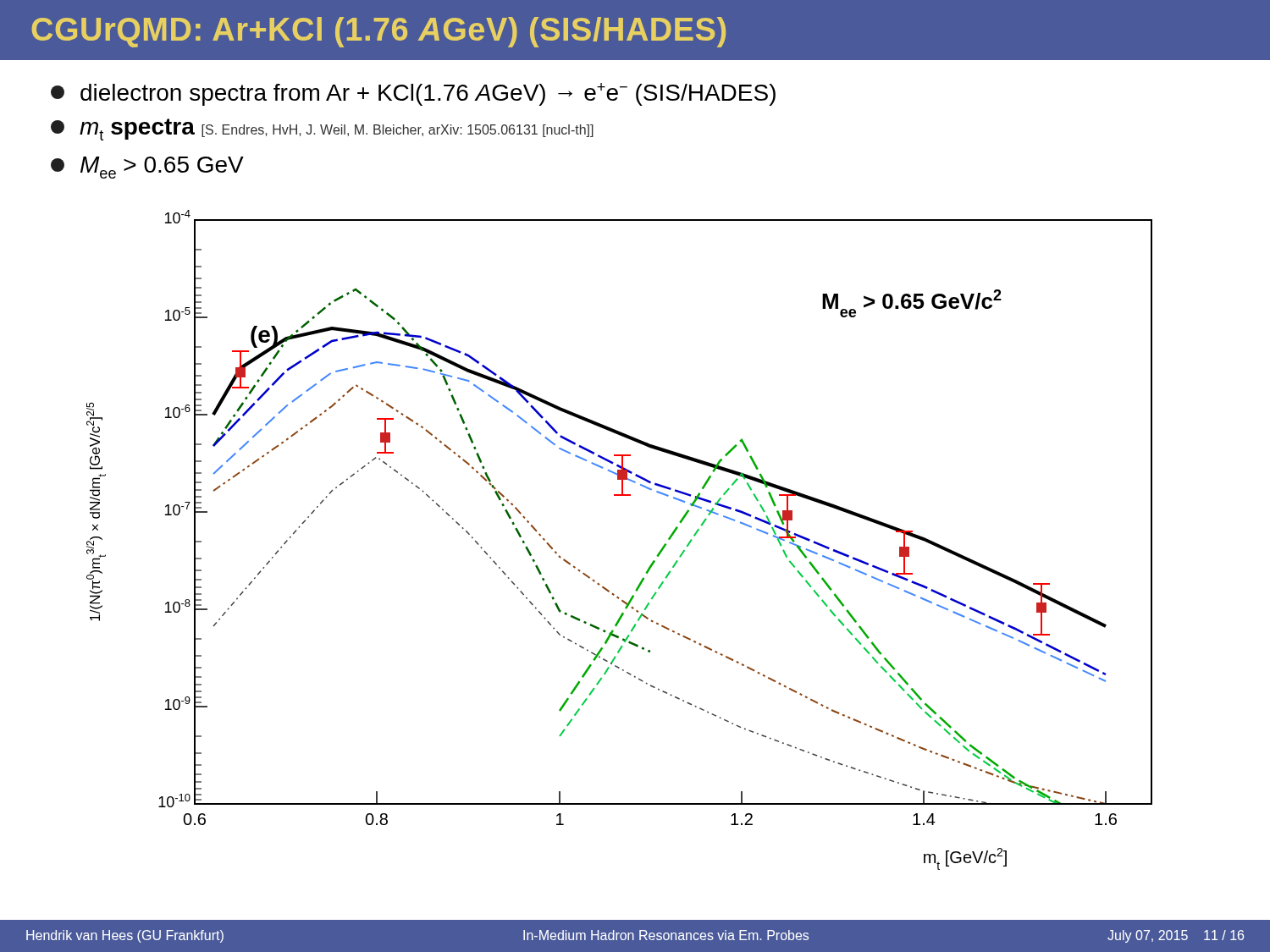Find the continuous plot
The height and width of the screenshot is (952, 1270).
(x=635, y=537)
